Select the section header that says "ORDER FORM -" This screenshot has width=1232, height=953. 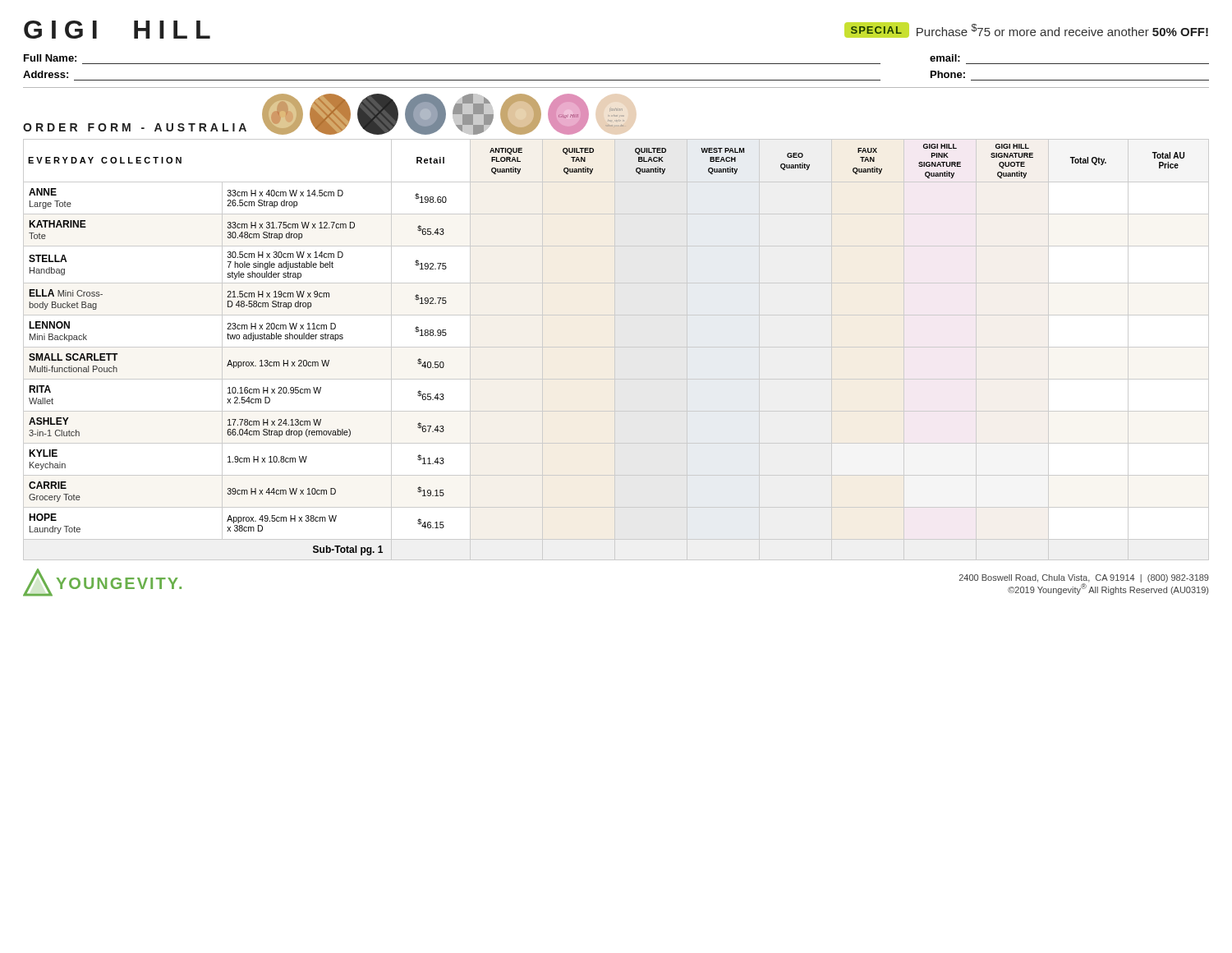tap(137, 127)
